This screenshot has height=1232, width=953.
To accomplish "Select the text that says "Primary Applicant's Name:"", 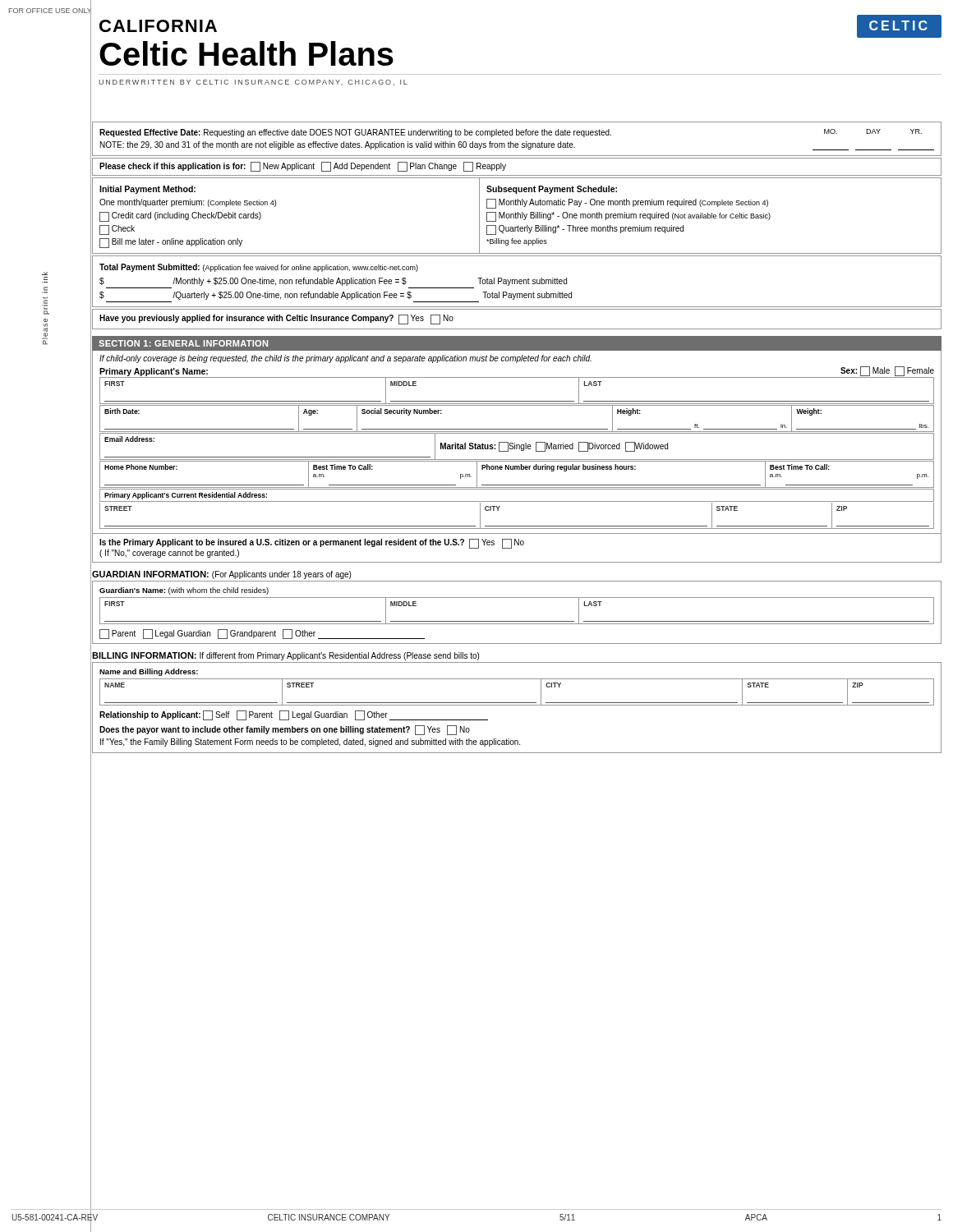I will pos(154,371).
